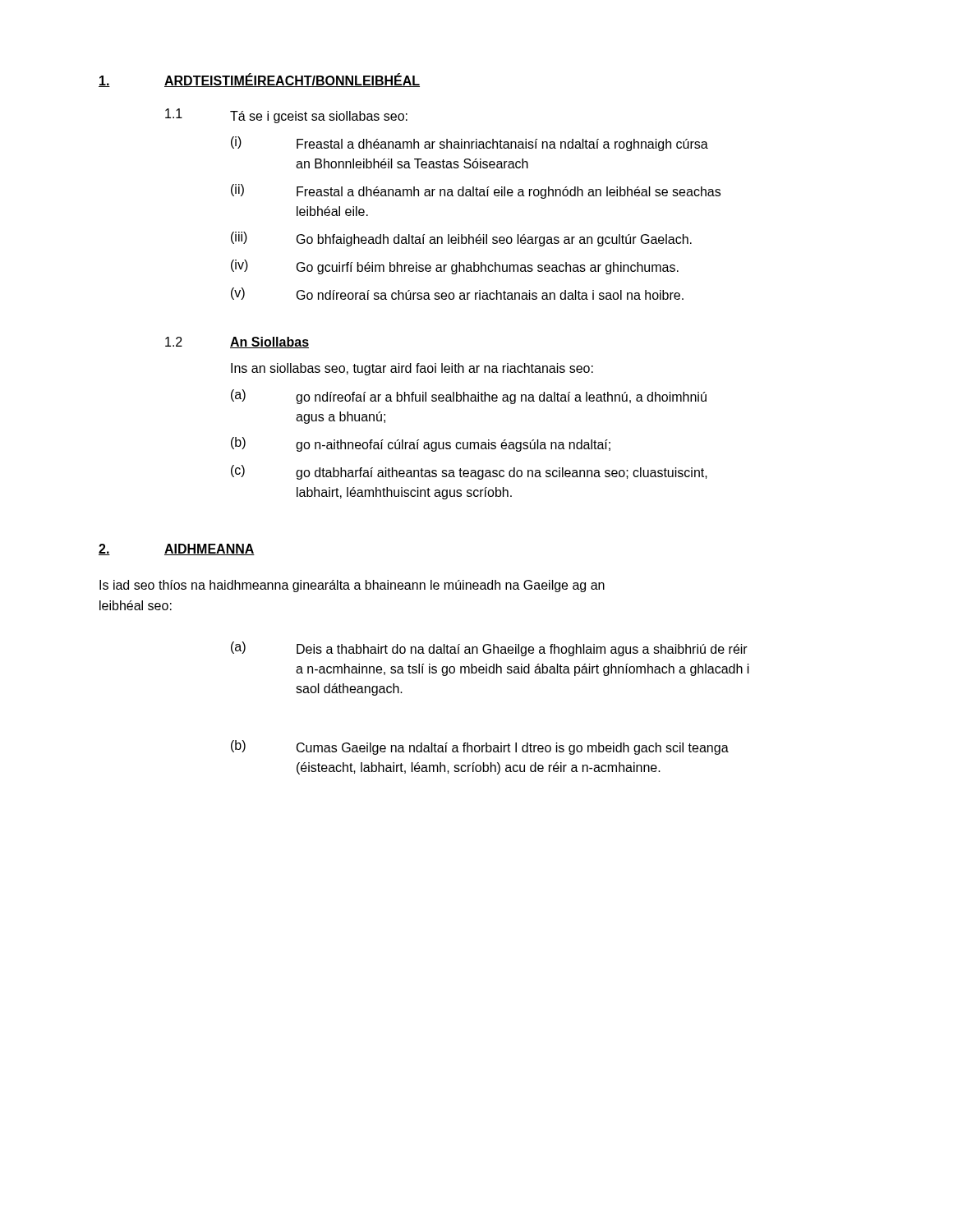The height and width of the screenshot is (1232, 953).
Task: Click on the passage starting "(iii) Go bhfaigheadh"
Action: point(461,240)
